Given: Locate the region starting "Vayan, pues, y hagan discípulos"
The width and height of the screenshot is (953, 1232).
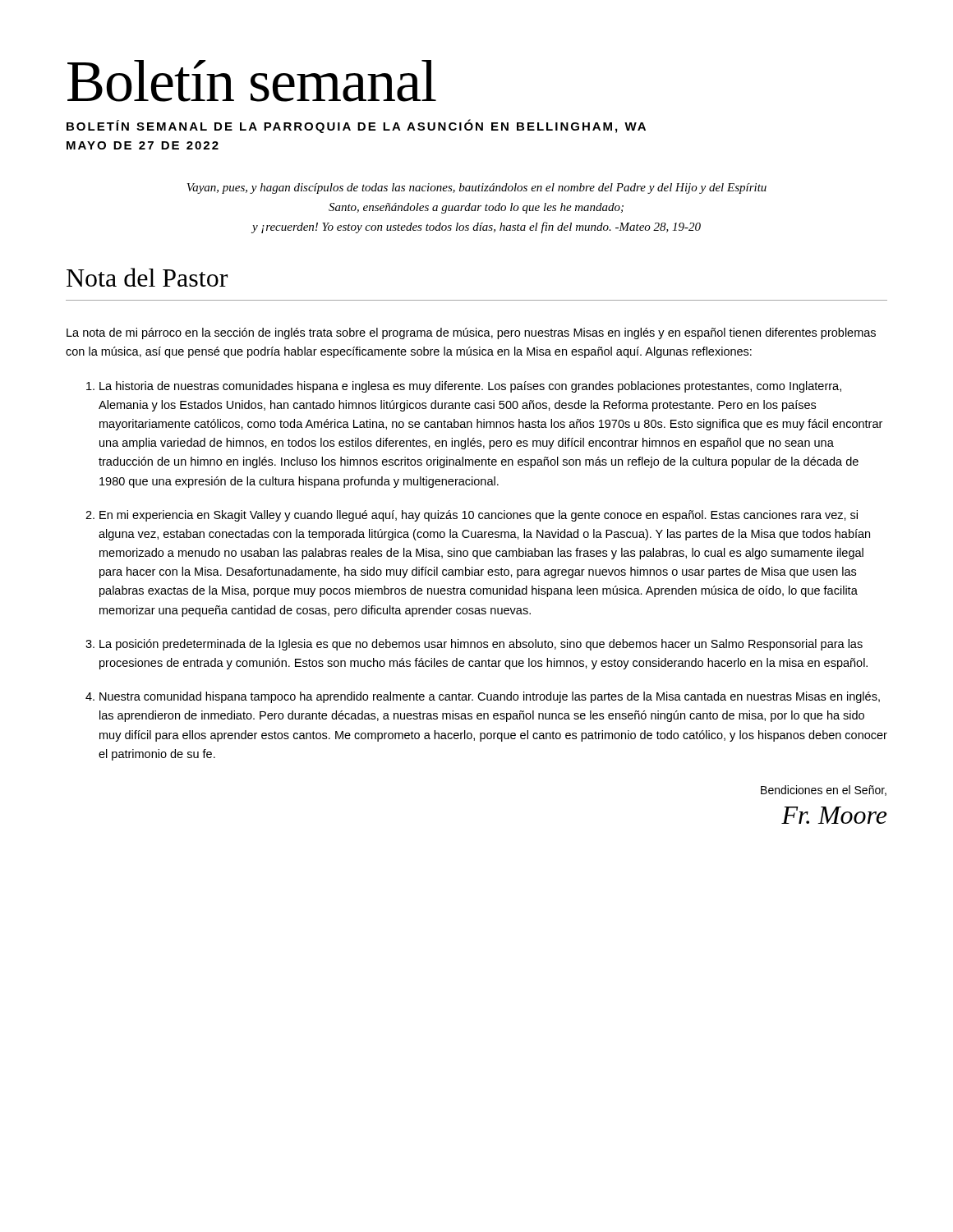Looking at the screenshot, I should click(x=476, y=207).
